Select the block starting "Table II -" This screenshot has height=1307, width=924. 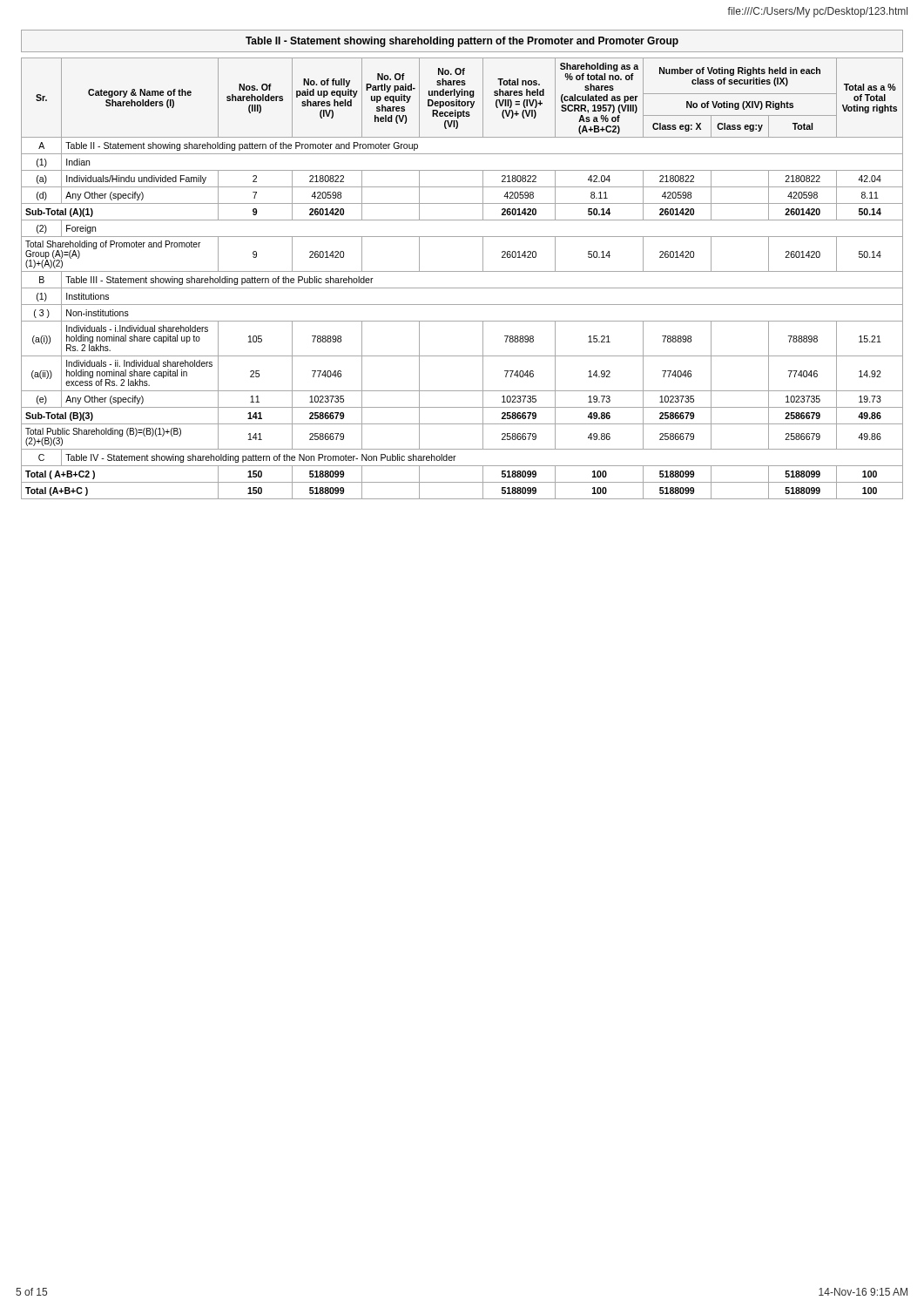(462, 41)
